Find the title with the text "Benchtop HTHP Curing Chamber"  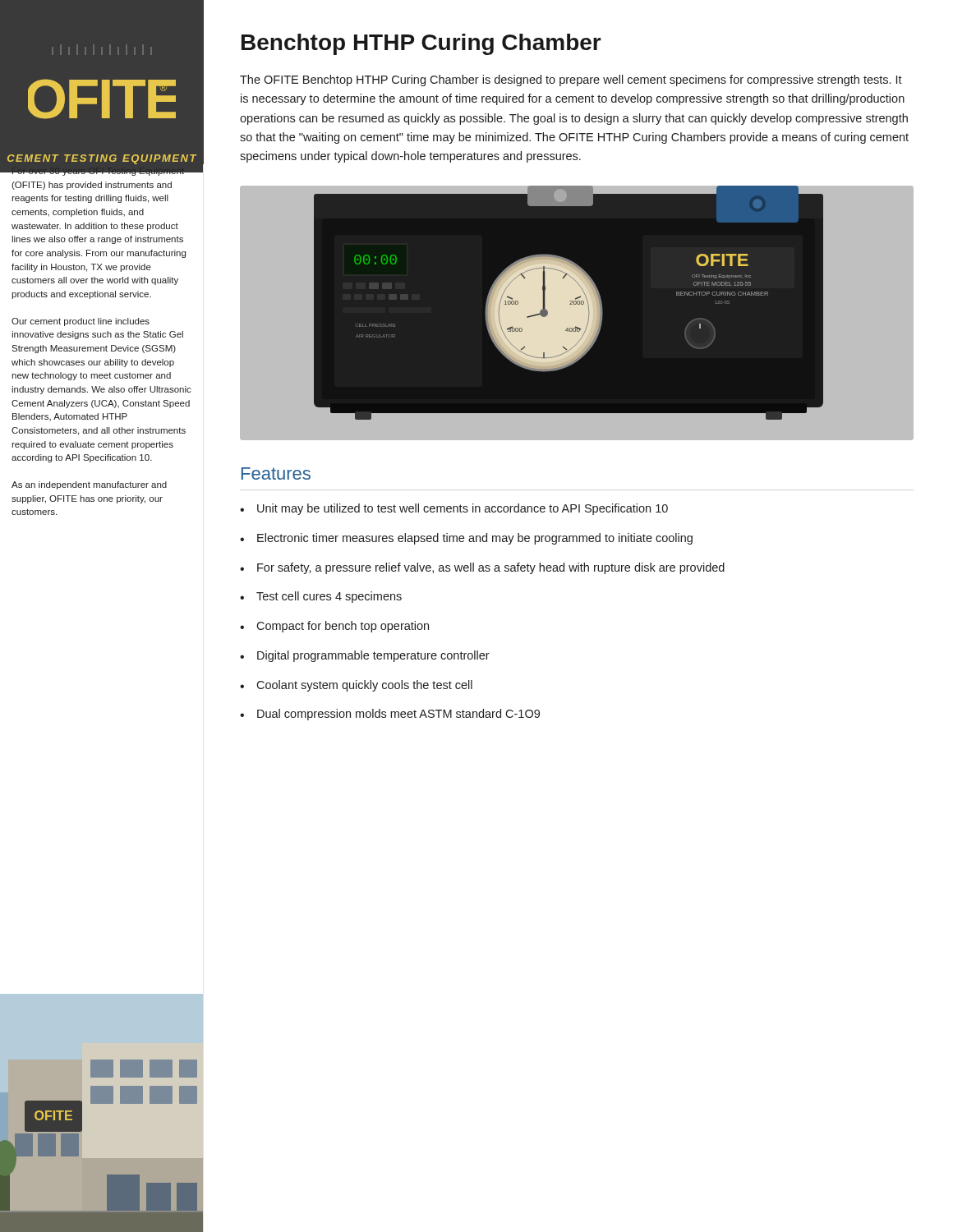(421, 42)
